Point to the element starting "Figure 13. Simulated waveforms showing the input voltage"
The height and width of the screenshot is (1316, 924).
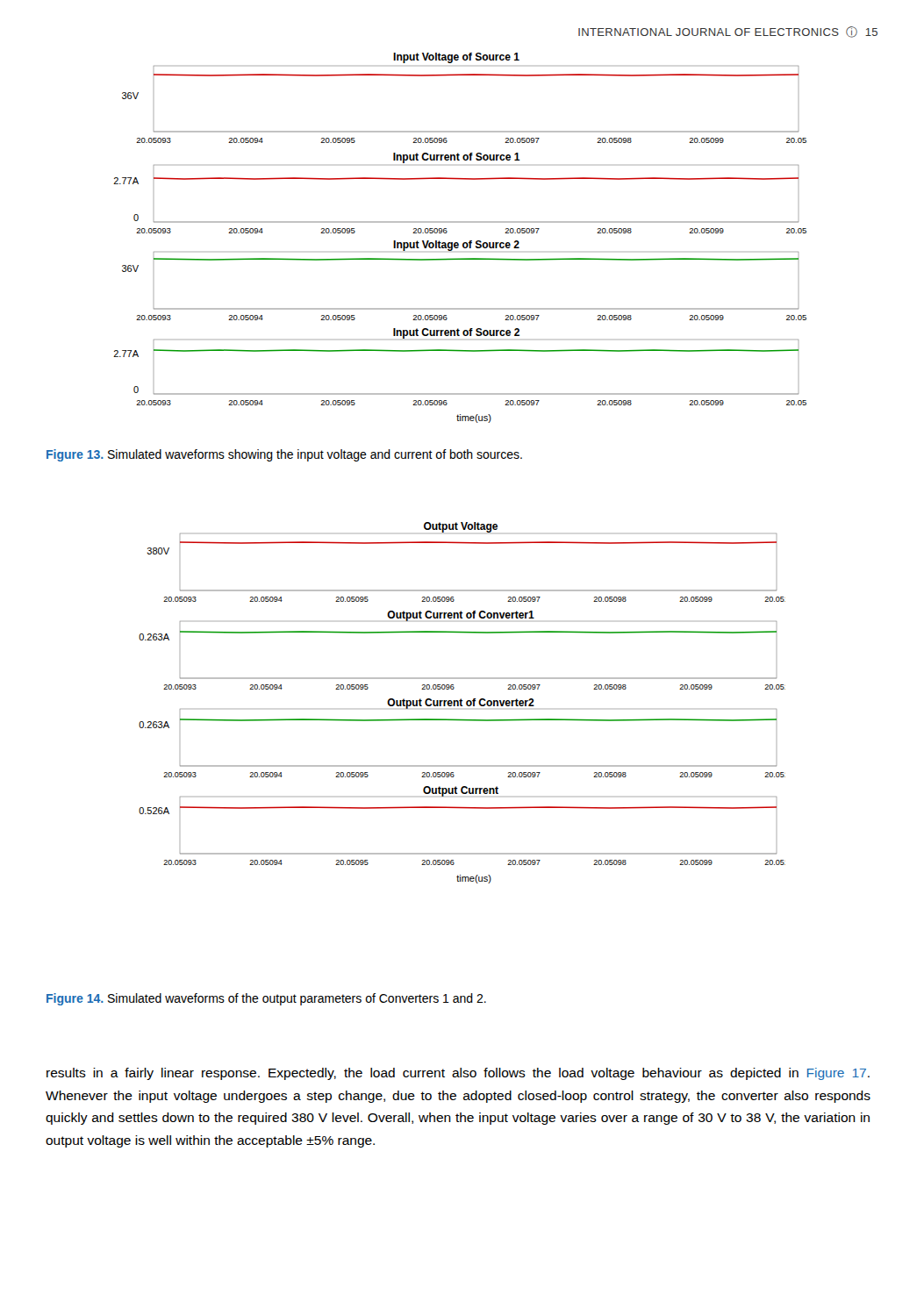pyautogui.click(x=284, y=454)
